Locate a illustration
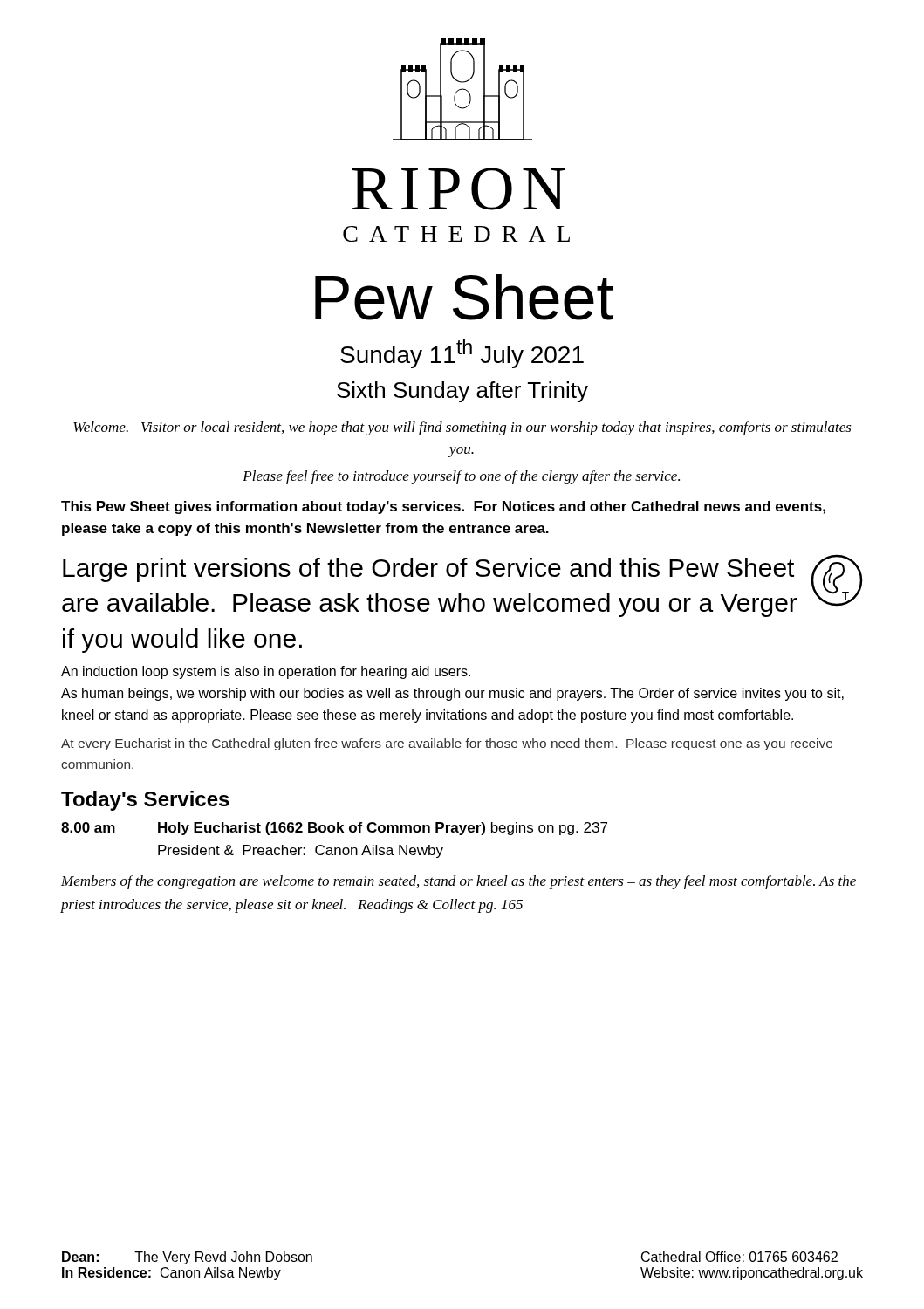 click(462, 141)
